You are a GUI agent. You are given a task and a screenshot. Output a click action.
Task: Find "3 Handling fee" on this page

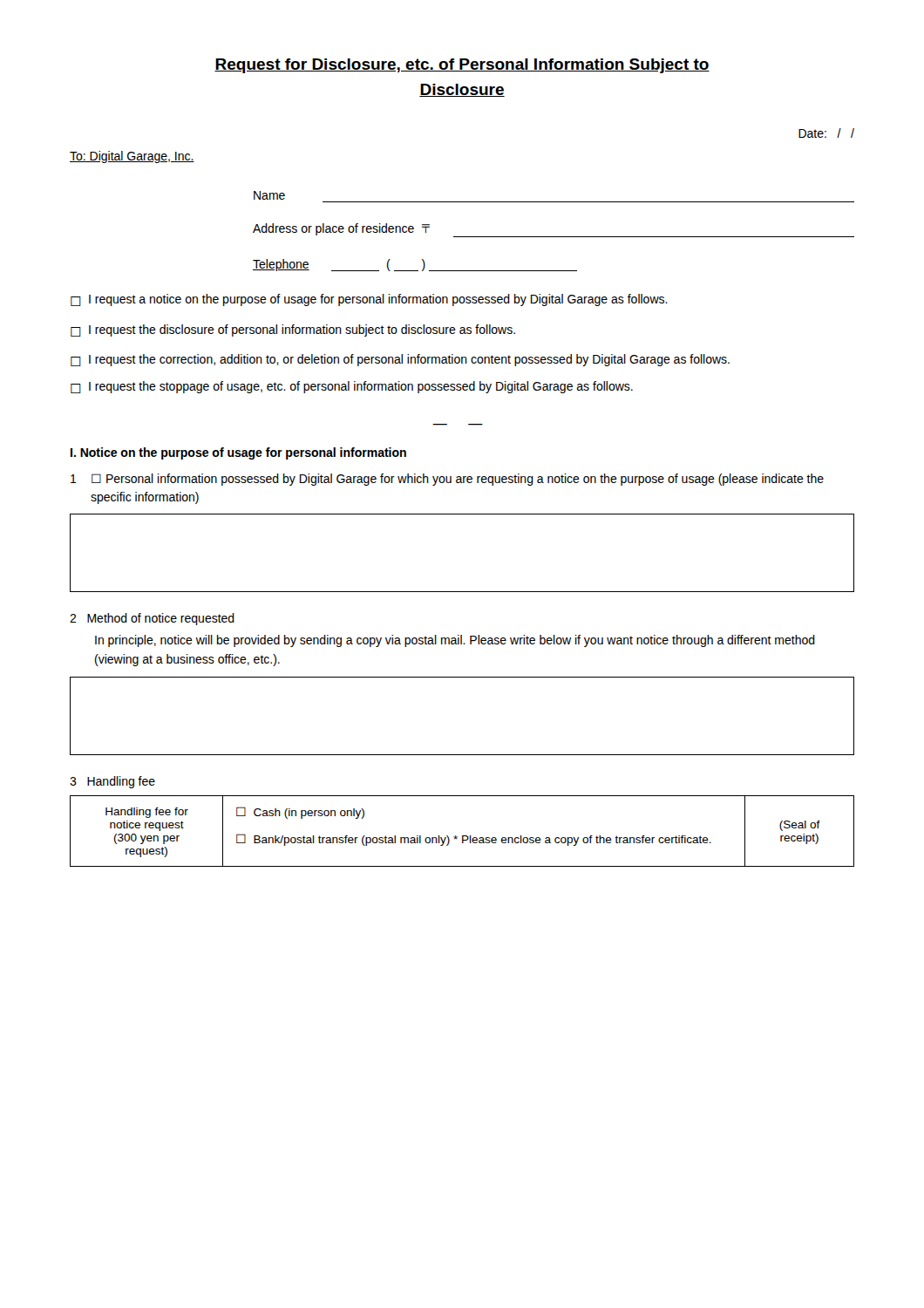point(112,781)
